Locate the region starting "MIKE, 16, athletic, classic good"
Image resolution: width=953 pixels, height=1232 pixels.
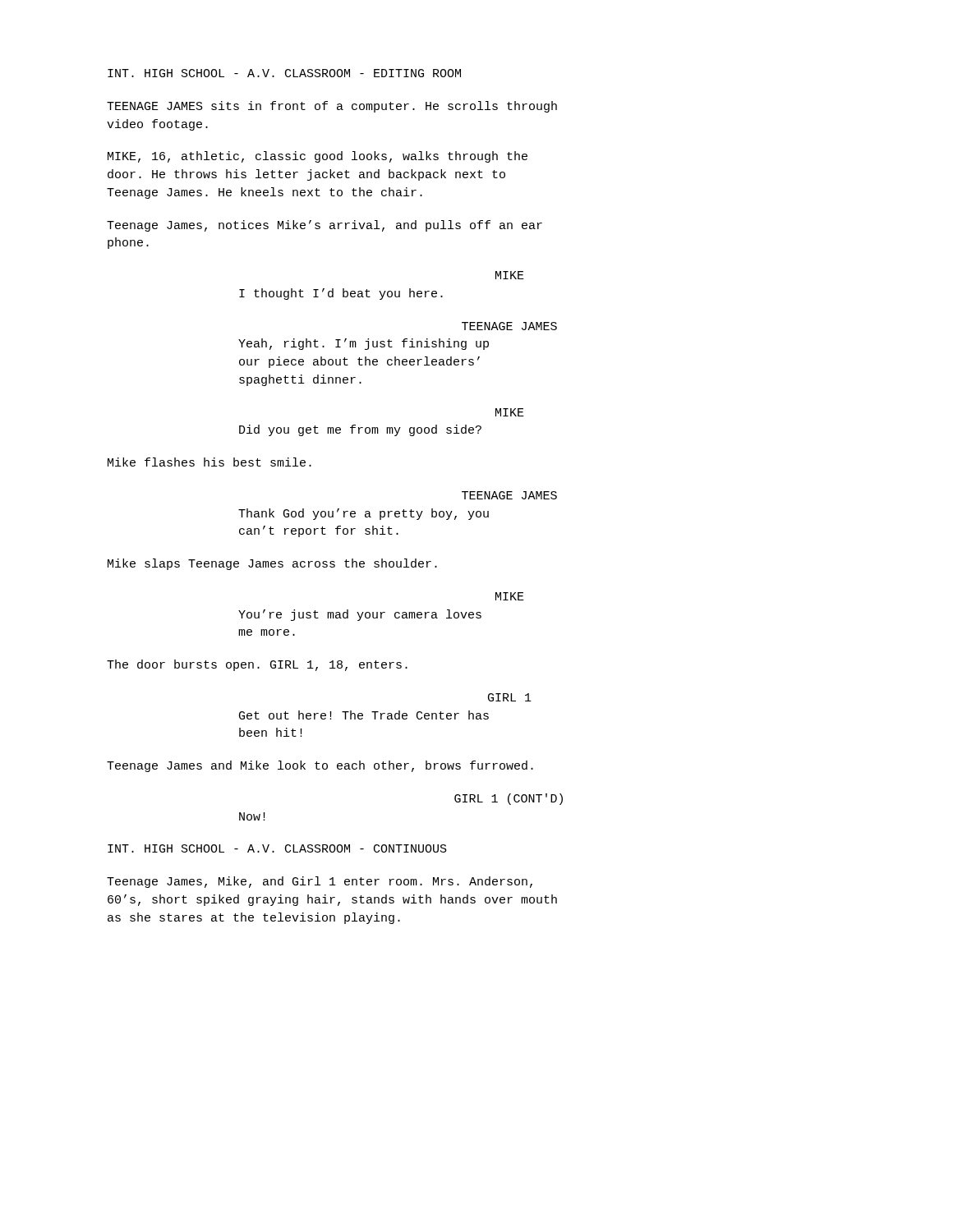444,176
